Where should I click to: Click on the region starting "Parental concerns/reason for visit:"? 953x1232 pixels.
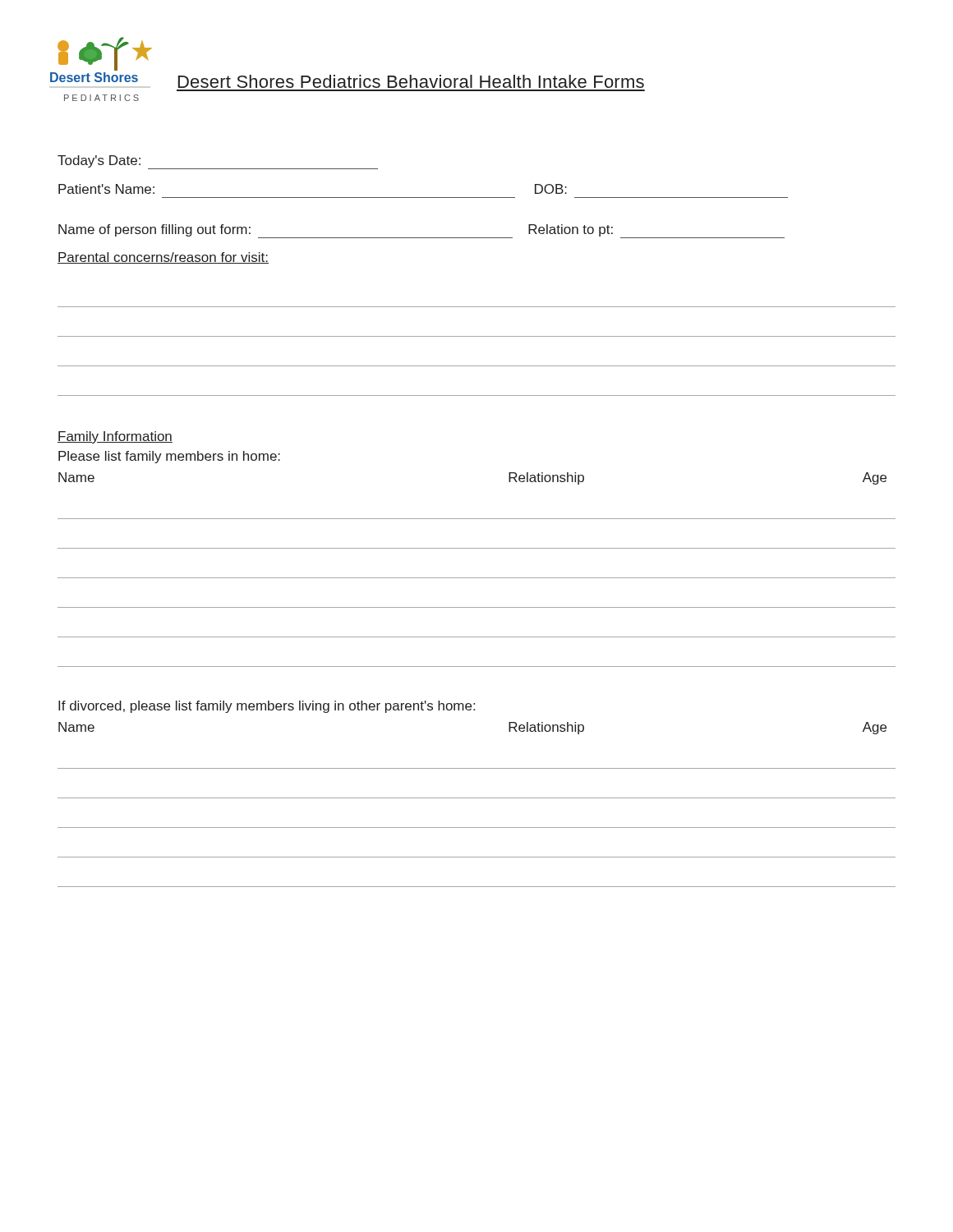[163, 257]
